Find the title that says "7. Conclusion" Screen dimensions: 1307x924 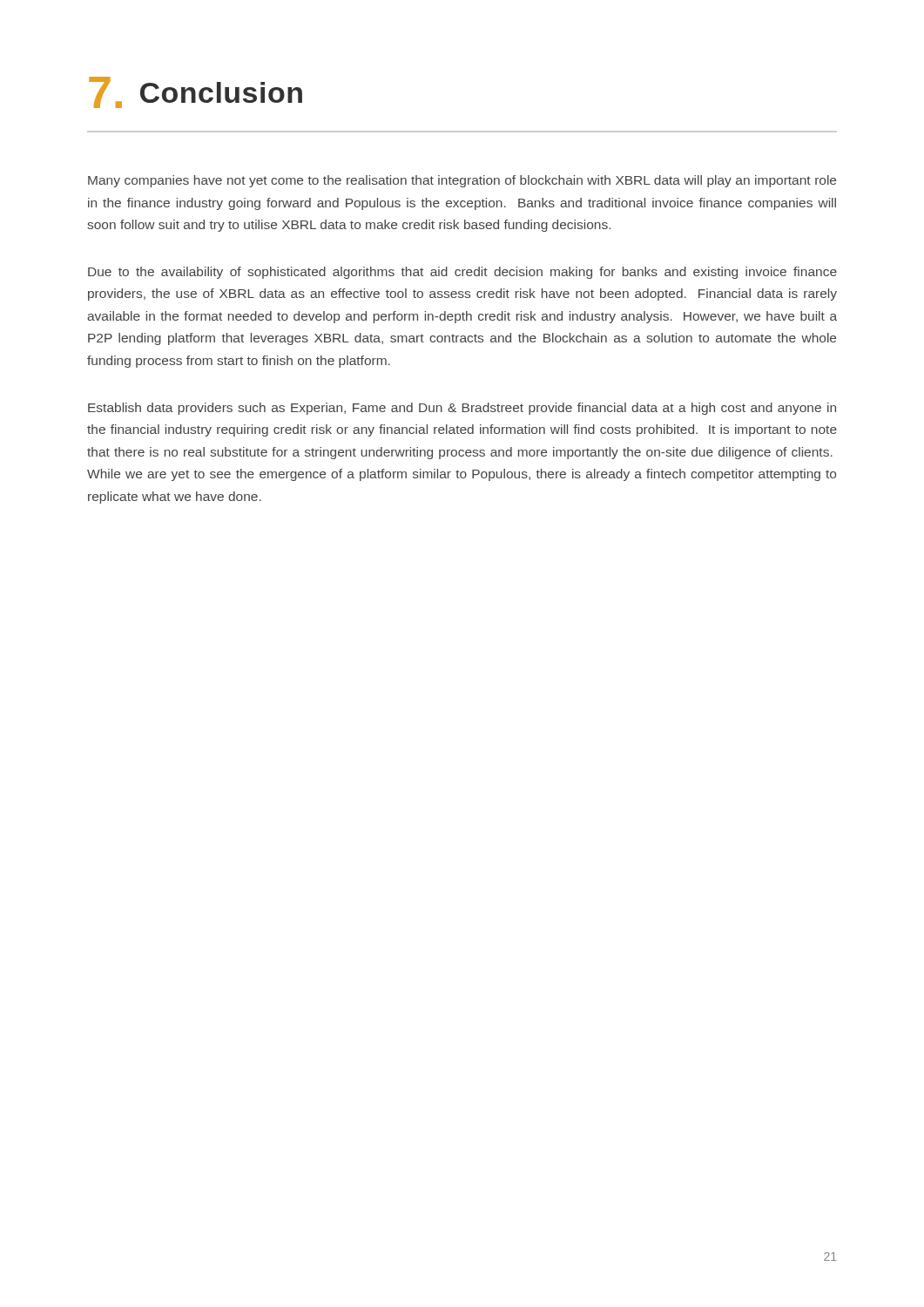pos(196,92)
